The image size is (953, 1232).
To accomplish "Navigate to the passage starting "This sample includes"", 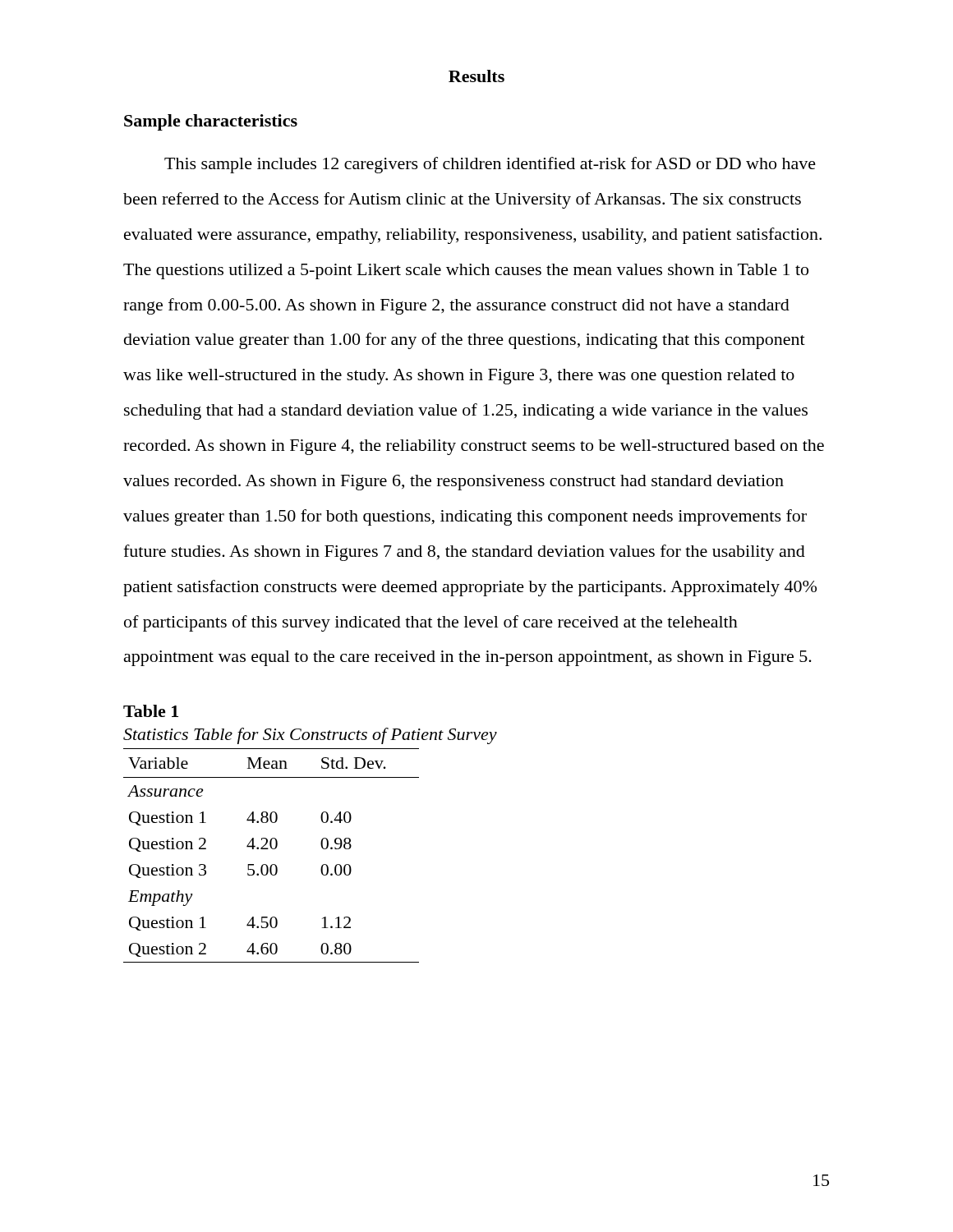I will (476, 410).
